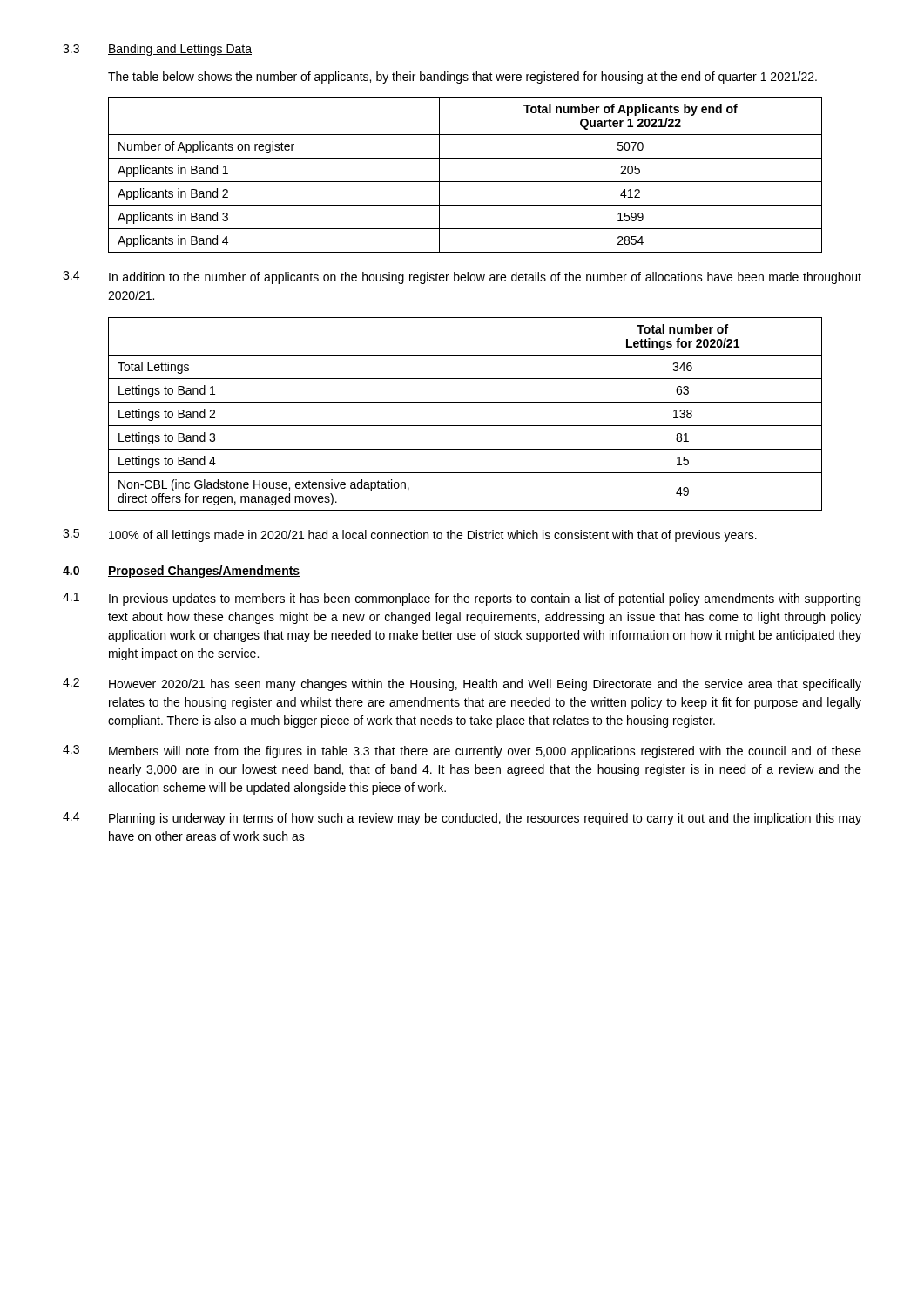Locate the section header containing "4.0 Proposed Changes/Amendments"
Screen dimensions: 1307x924
coord(181,571)
